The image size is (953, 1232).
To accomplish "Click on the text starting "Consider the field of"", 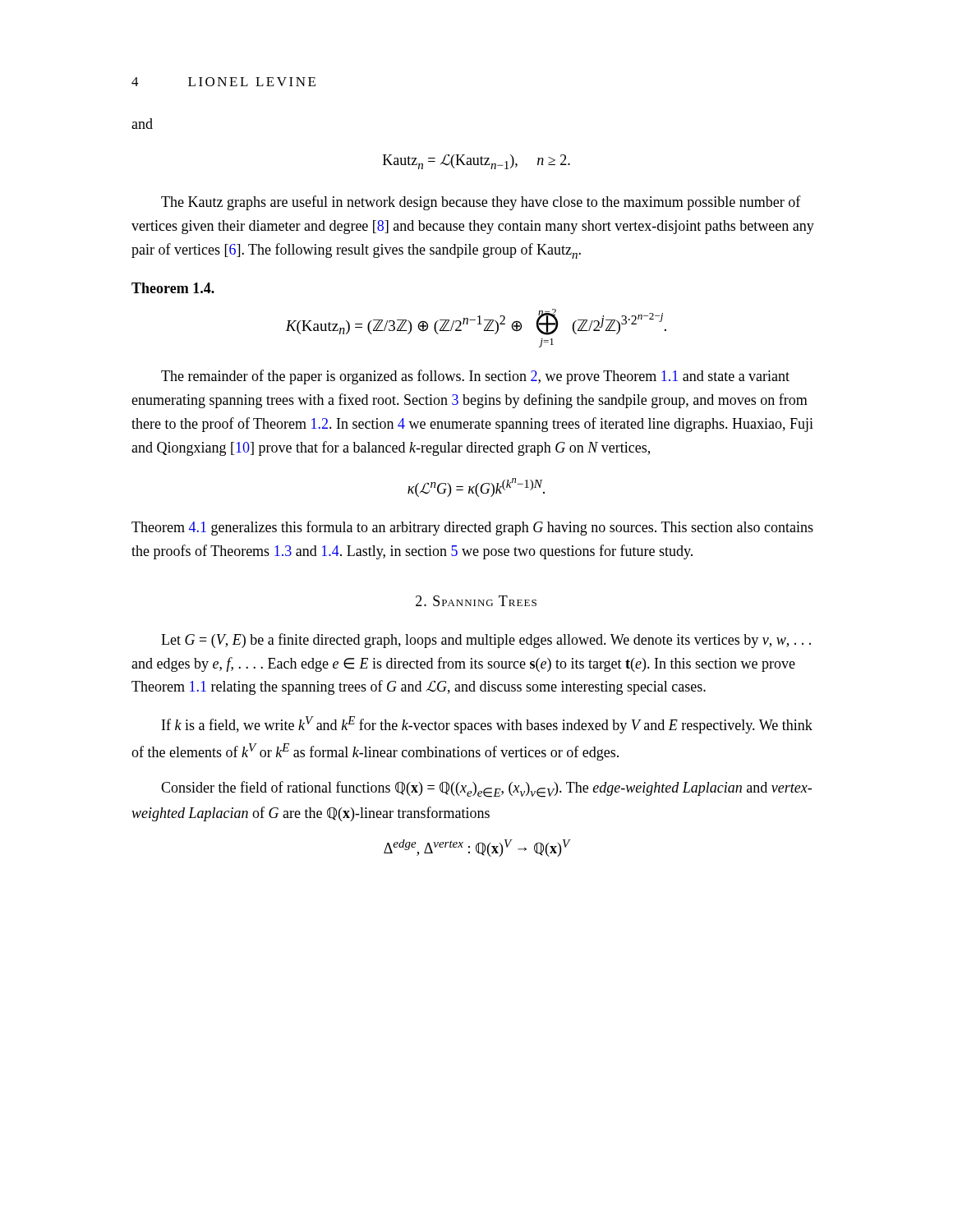I will click(472, 800).
